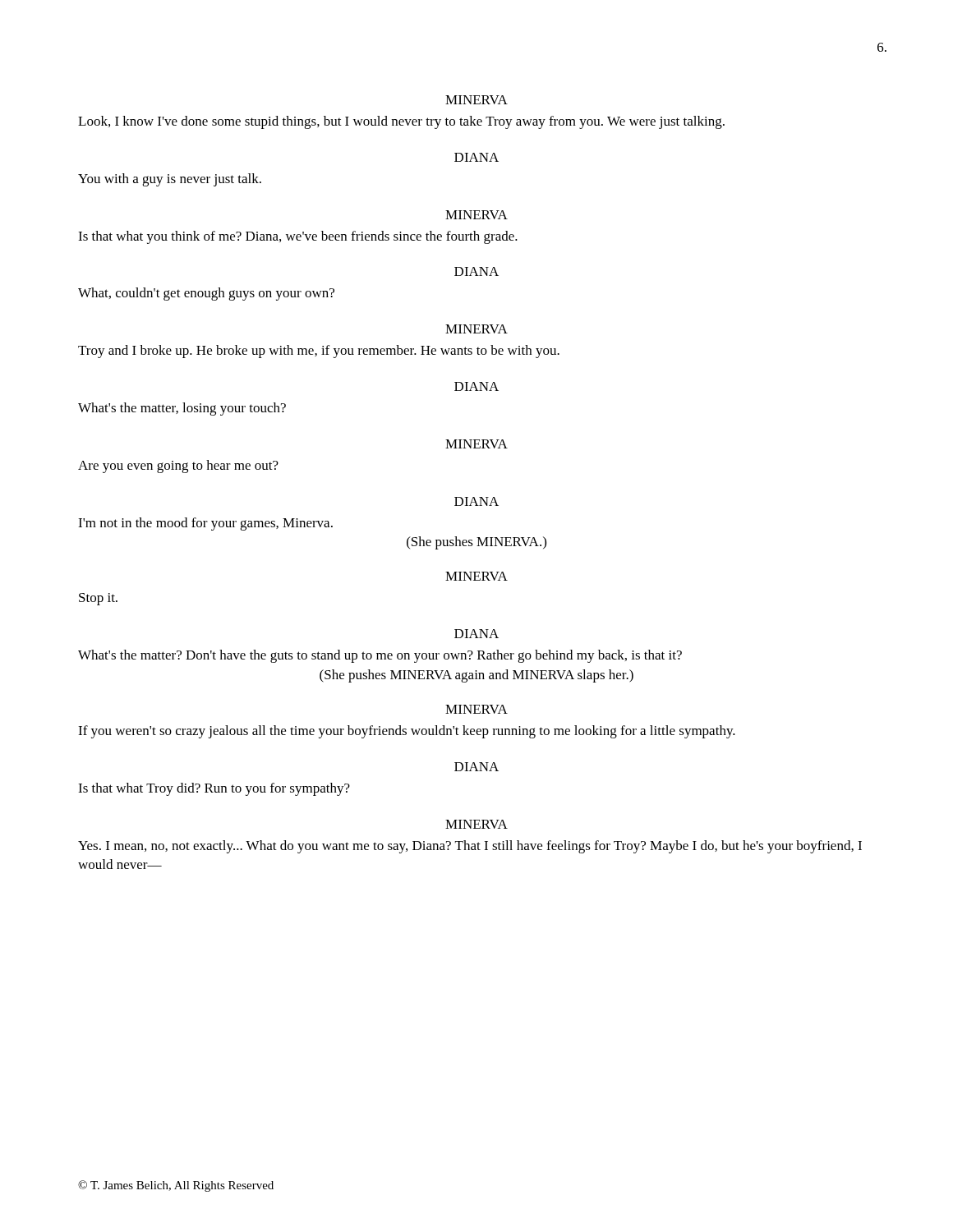Click the passage that begins "DIANA What, couldn't get enough guys on"

point(476,284)
